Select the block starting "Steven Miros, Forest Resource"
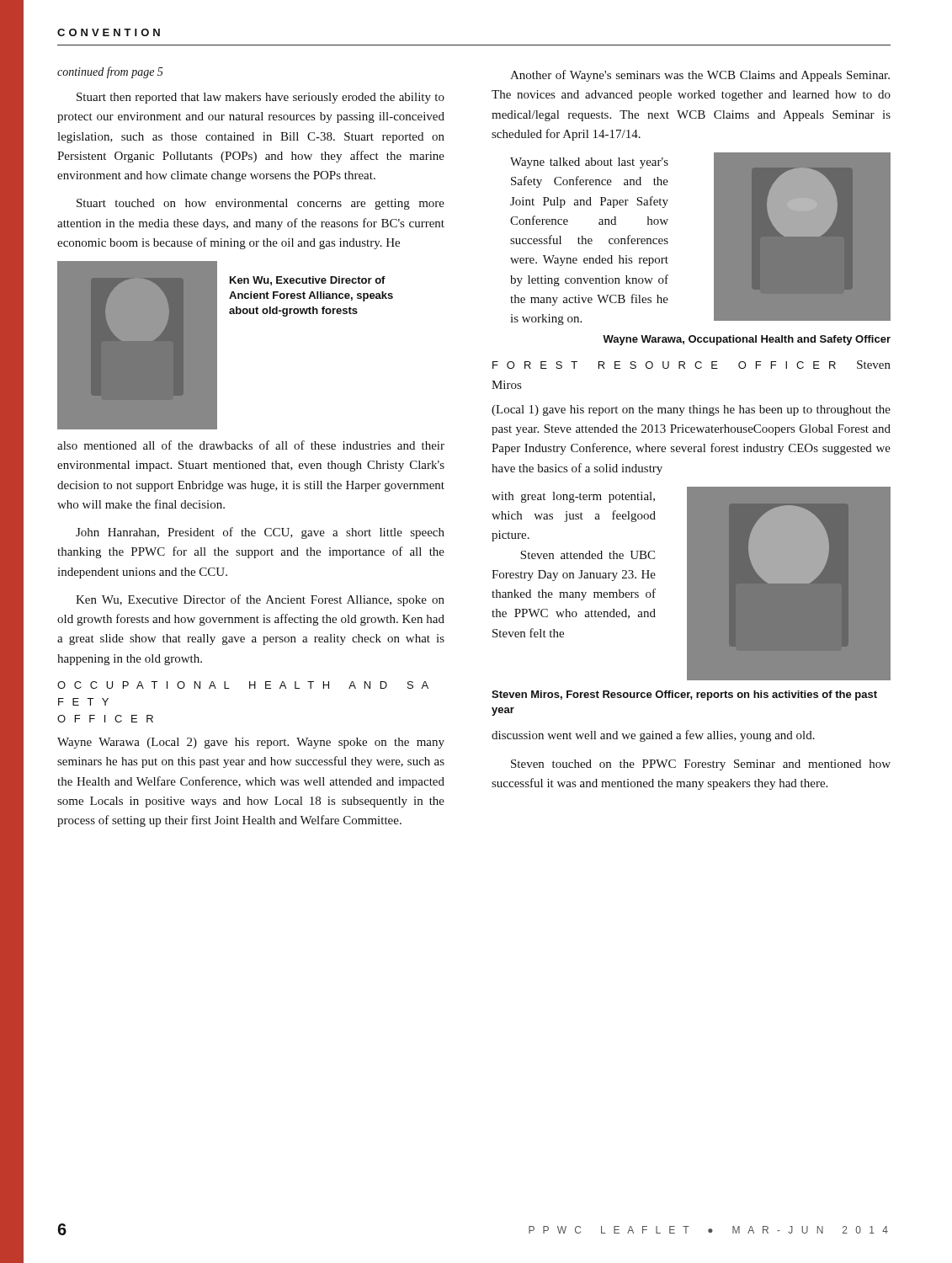Viewport: 952px width, 1263px height. coord(691,702)
